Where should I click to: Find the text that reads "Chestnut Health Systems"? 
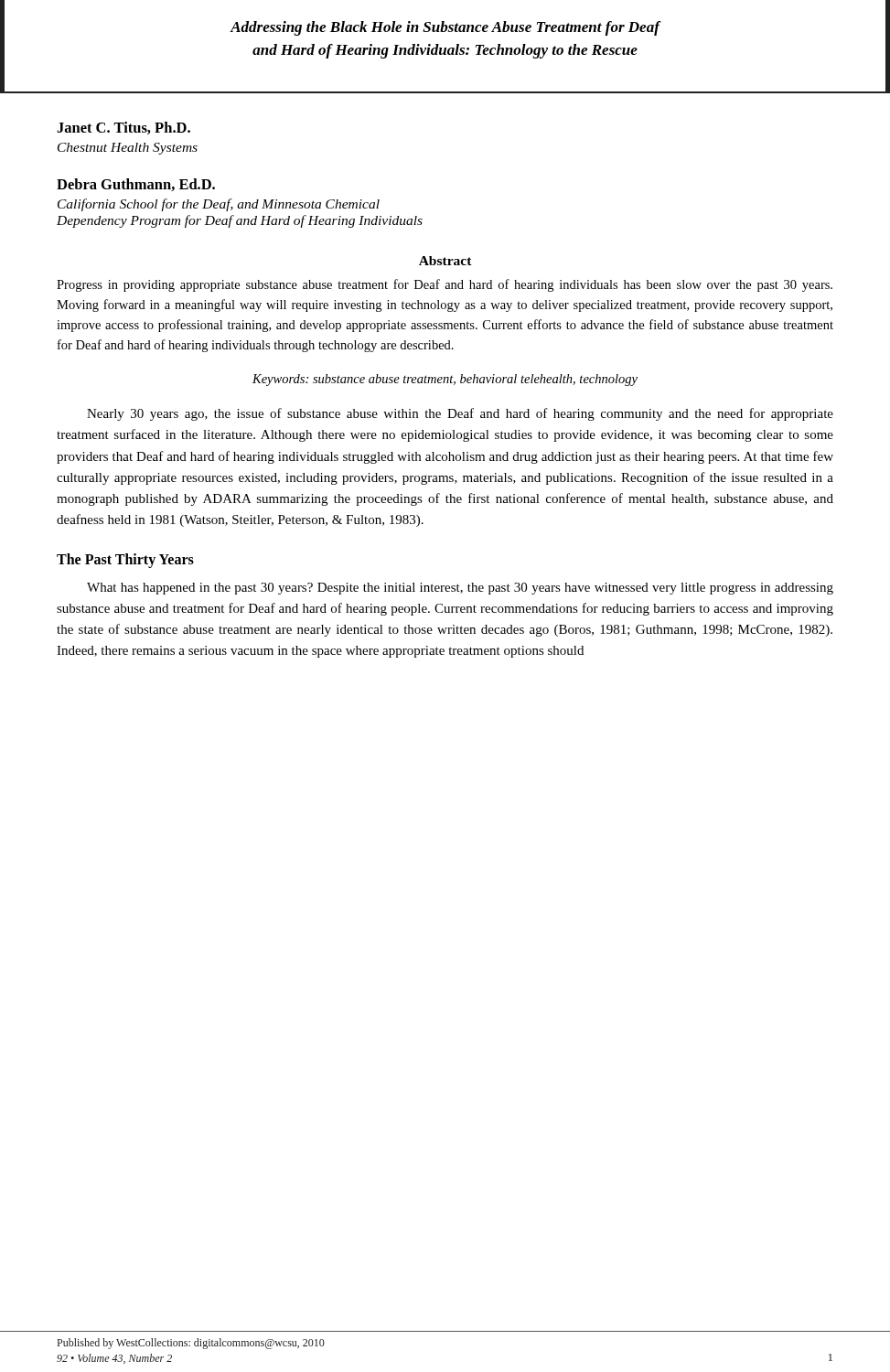(x=127, y=147)
